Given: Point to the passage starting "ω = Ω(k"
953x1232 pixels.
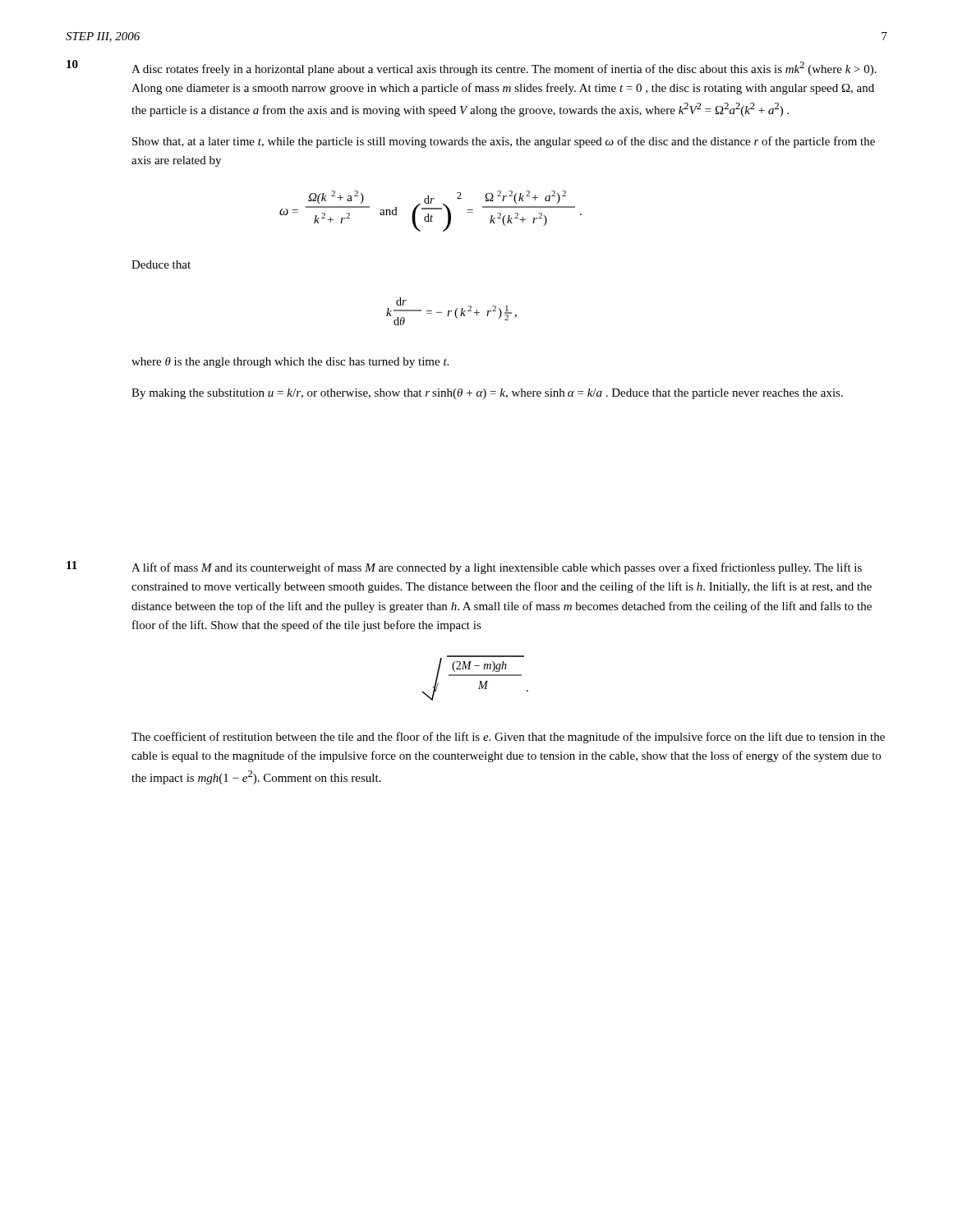Looking at the screenshot, I should coord(476,211).
